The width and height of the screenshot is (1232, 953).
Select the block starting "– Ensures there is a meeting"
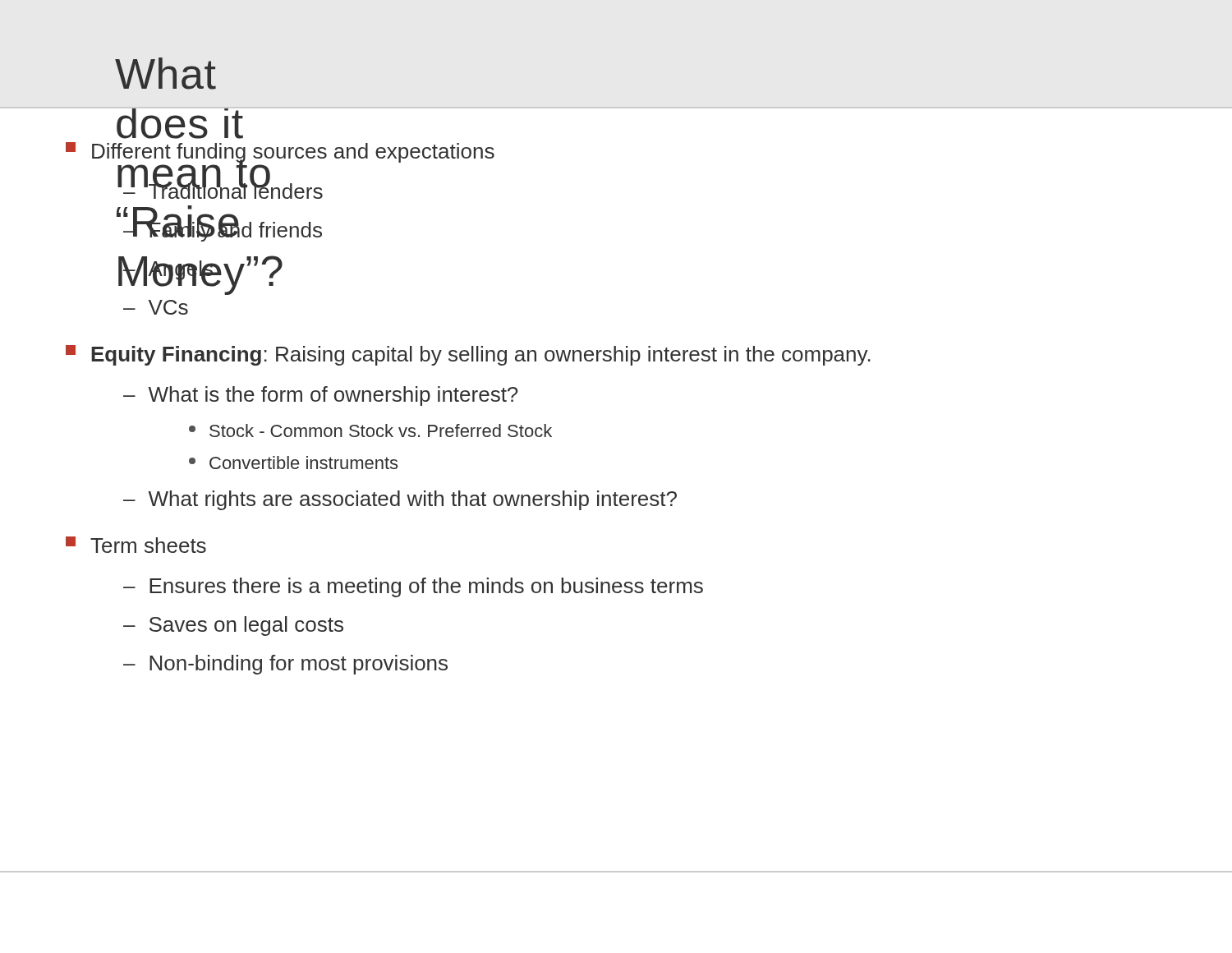[413, 586]
